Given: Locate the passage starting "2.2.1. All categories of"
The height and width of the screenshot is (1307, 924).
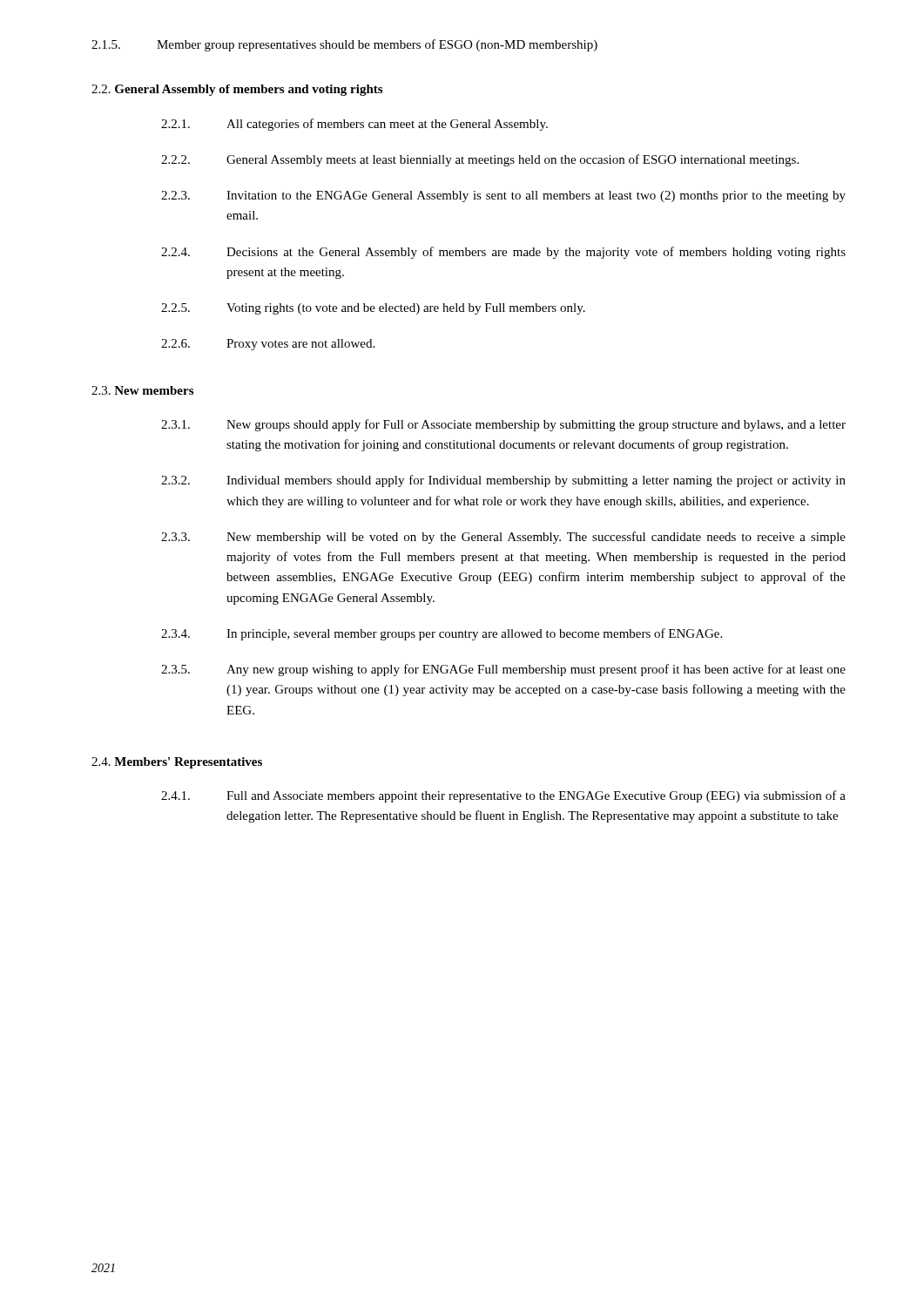Looking at the screenshot, I should [503, 124].
